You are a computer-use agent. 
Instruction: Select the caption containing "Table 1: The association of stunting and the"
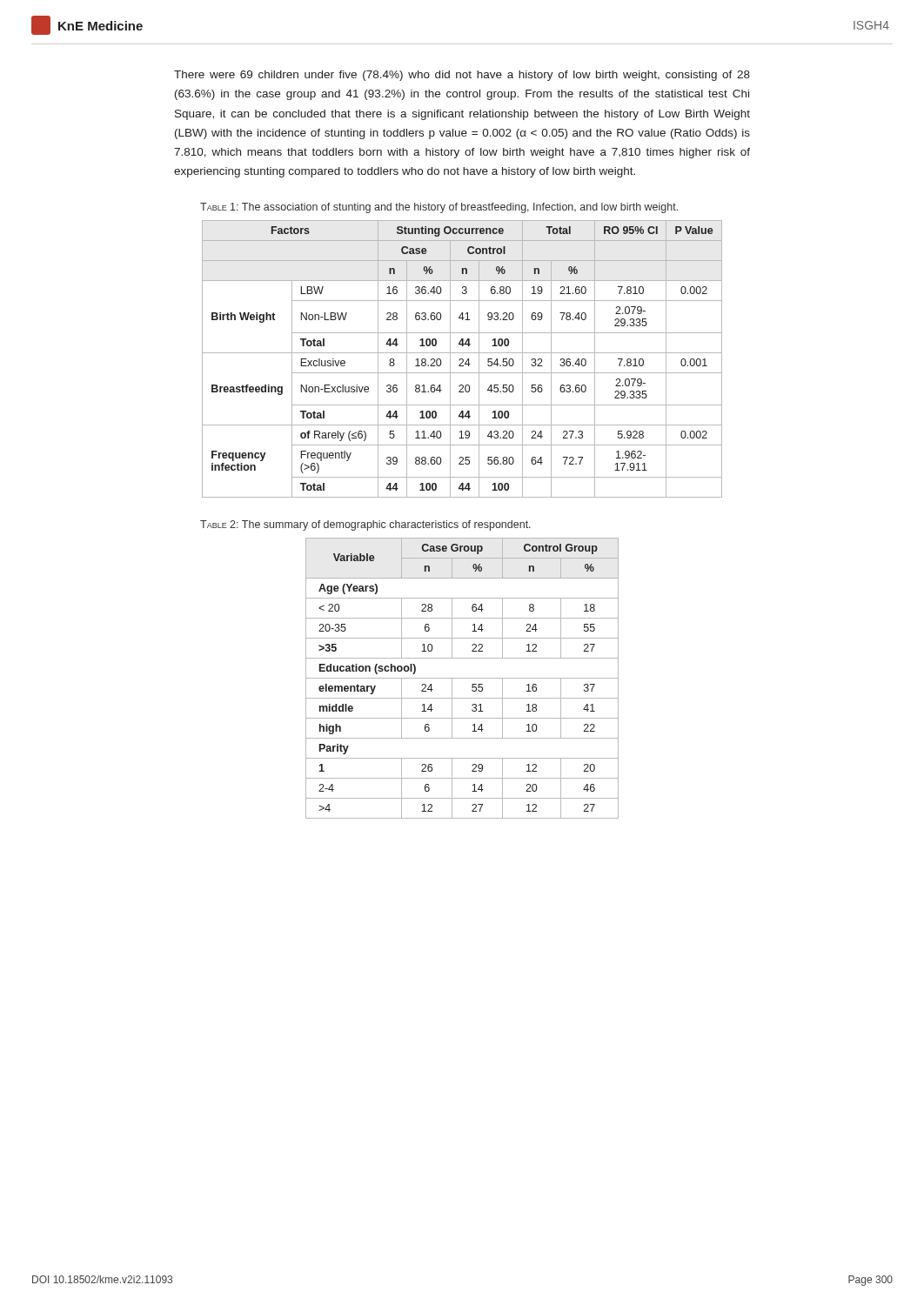point(439,207)
